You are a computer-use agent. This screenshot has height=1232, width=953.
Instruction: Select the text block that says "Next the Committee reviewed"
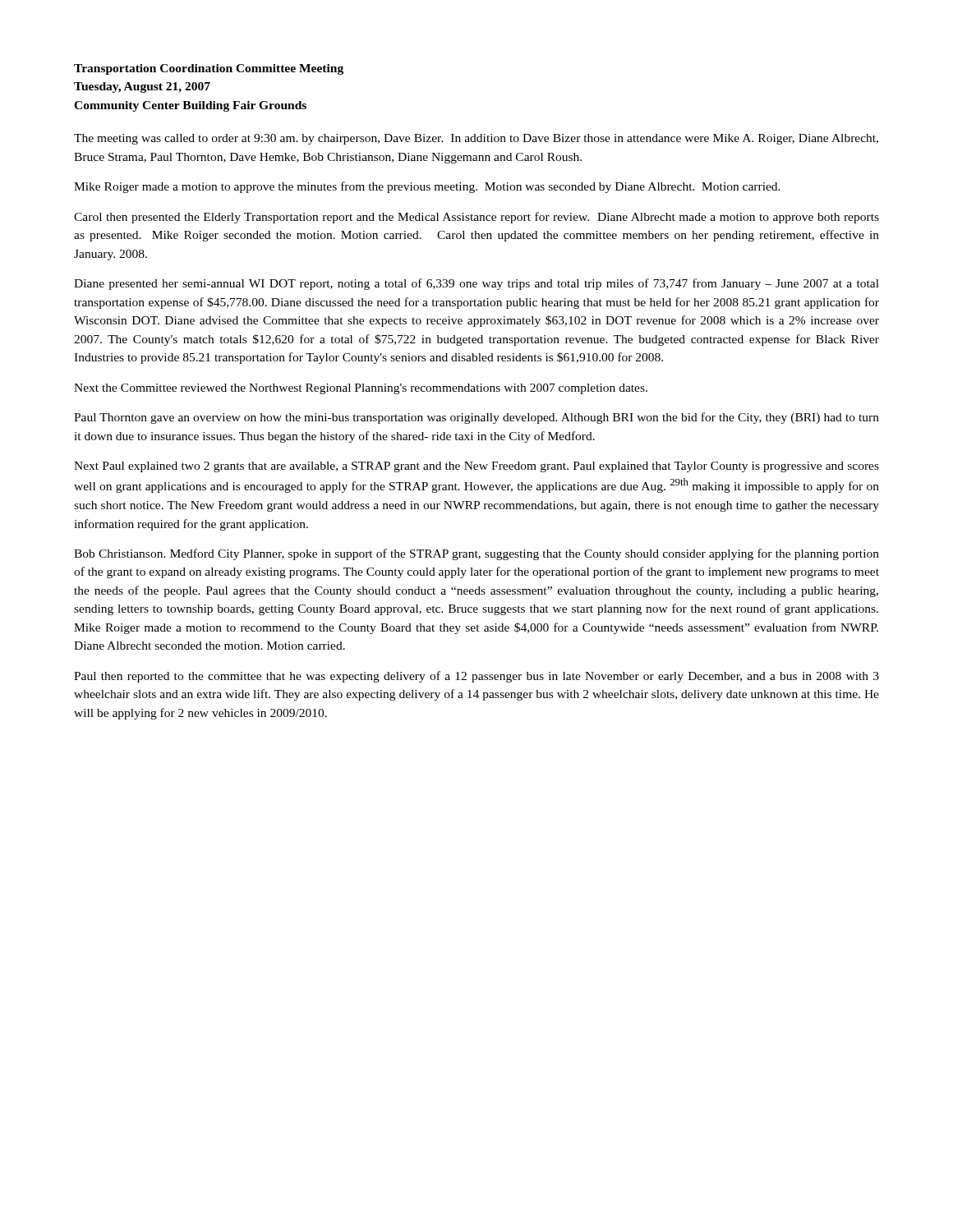[x=361, y=387]
